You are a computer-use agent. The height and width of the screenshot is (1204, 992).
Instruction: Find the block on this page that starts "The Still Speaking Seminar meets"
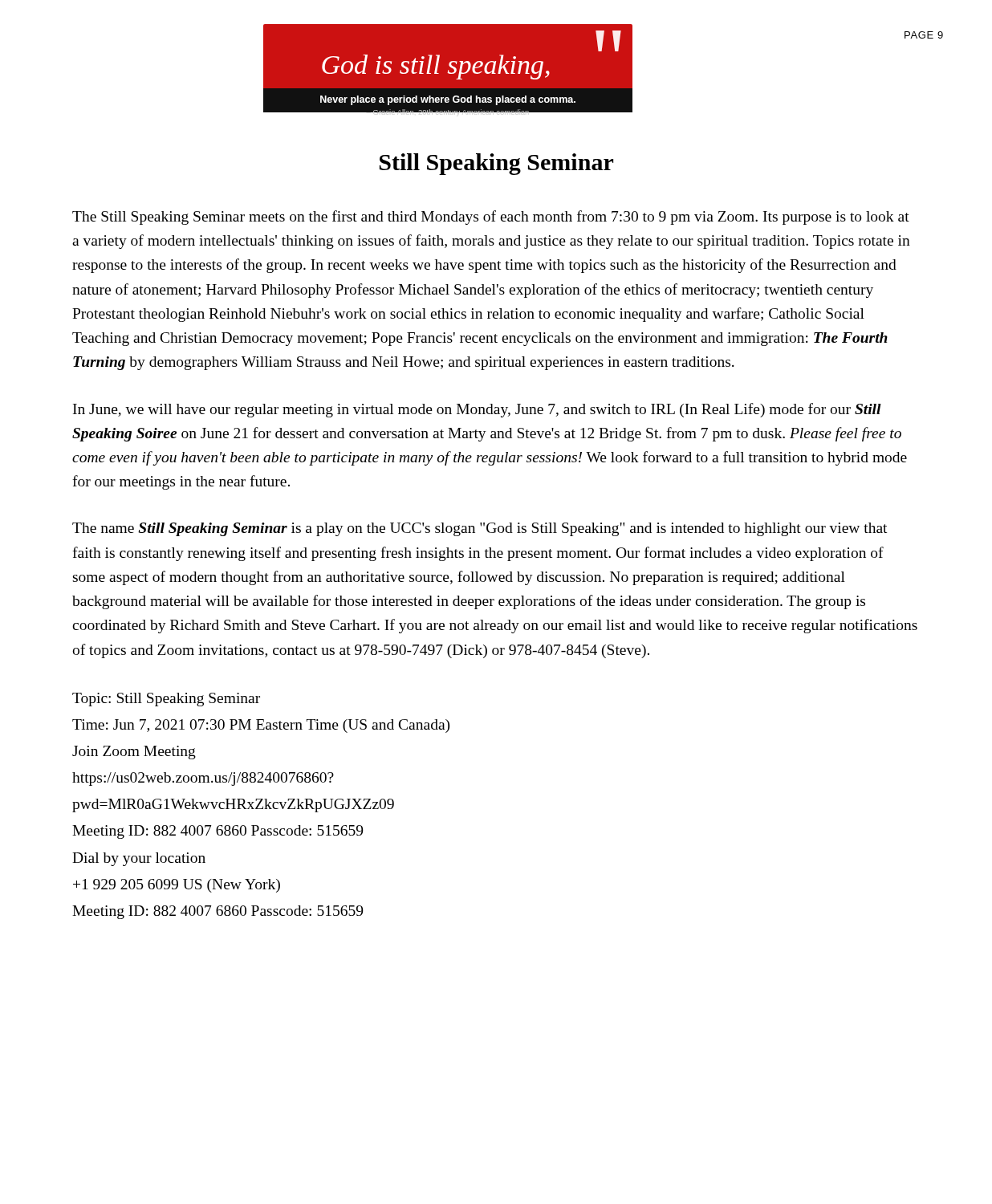click(491, 289)
